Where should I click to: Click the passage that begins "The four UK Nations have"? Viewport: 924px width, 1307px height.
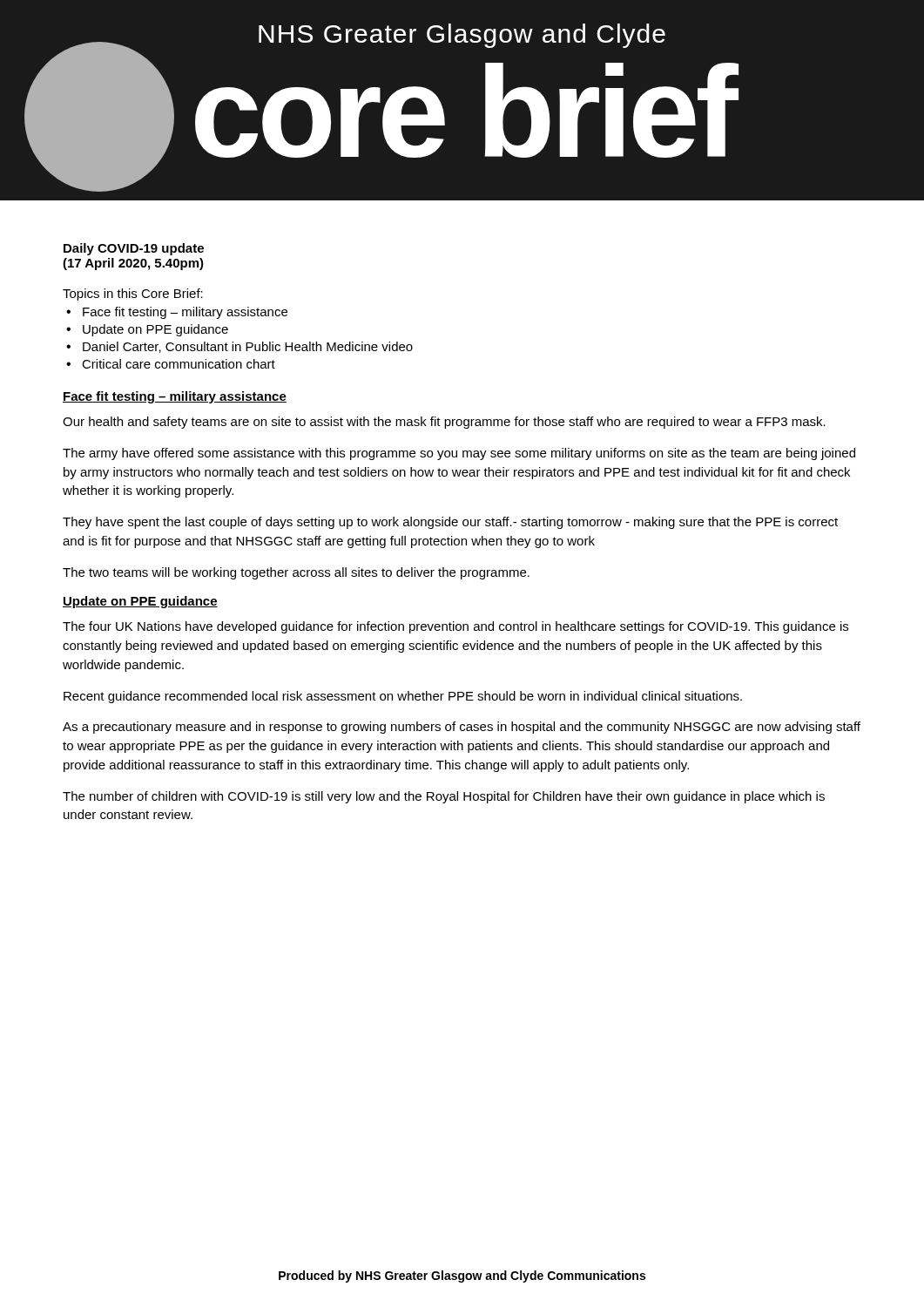coord(456,645)
